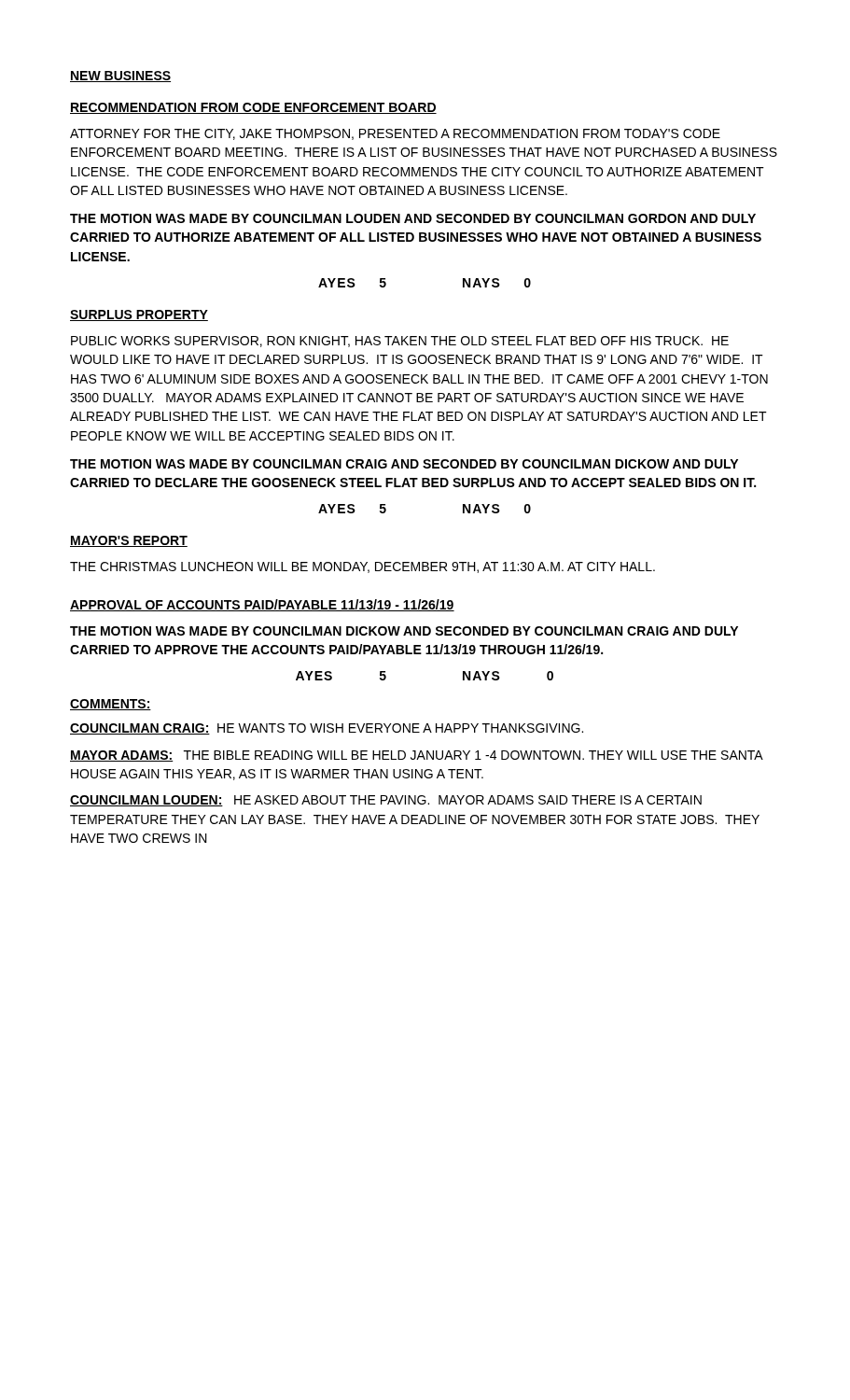Point to the block beginning "COUNCILMAN LOUDEN: HE"
This screenshot has width=850, height=1400.
[415, 819]
